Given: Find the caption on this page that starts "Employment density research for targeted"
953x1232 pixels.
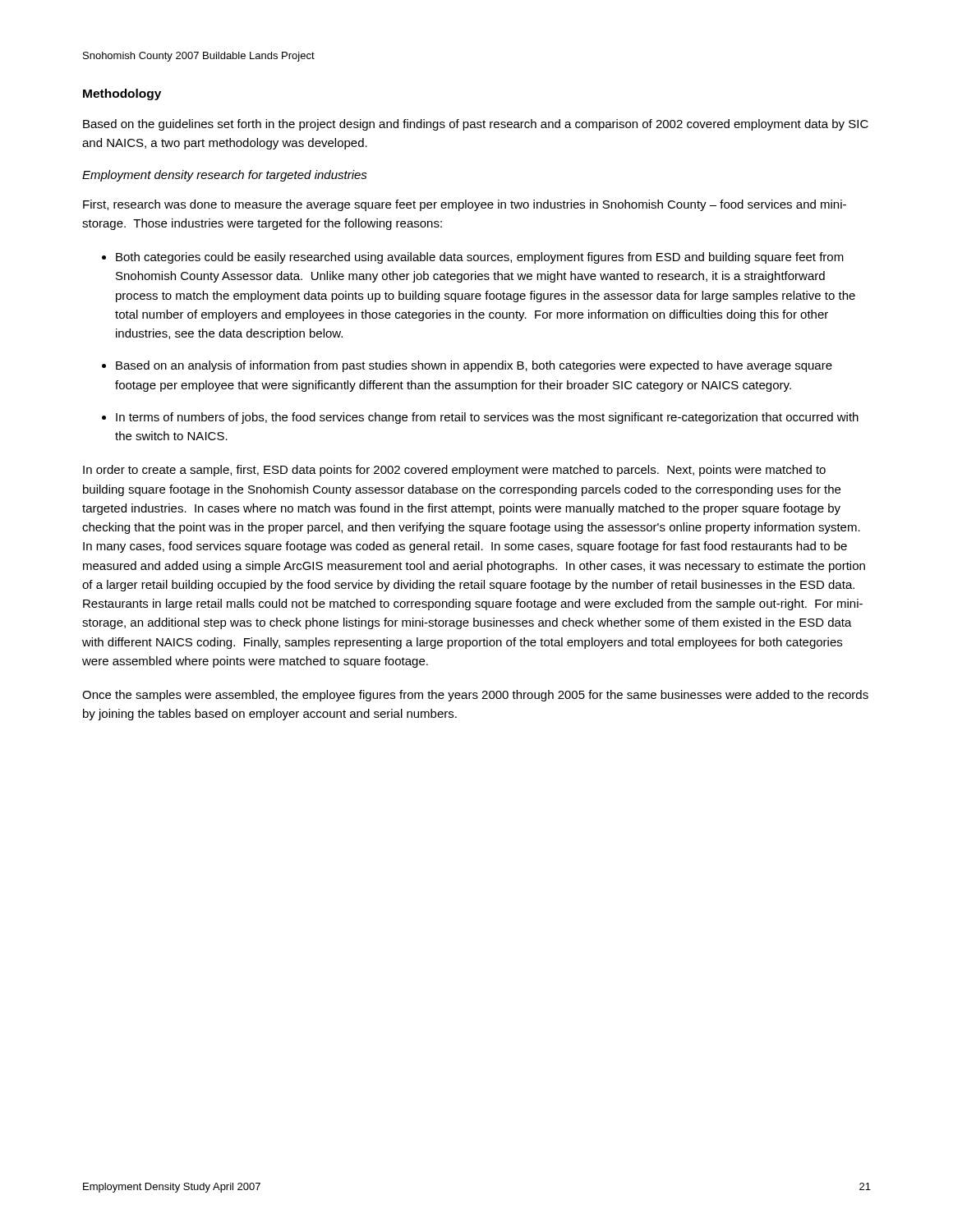Looking at the screenshot, I should pos(225,174).
